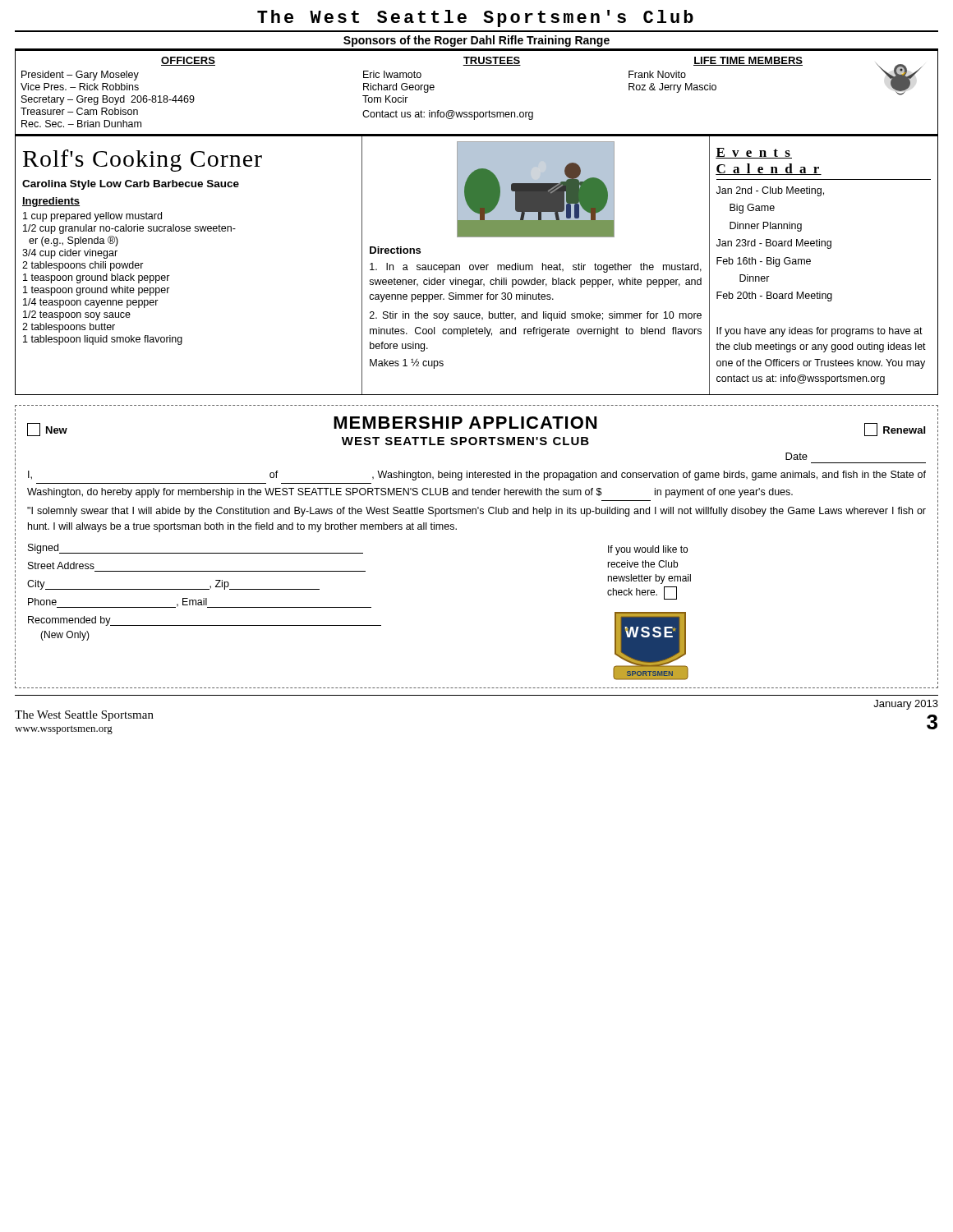Select the text block containing "Jan 2nd - Club Meeting, Big Game"
The height and width of the screenshot is (1232, 953).
tap(823, 285)
